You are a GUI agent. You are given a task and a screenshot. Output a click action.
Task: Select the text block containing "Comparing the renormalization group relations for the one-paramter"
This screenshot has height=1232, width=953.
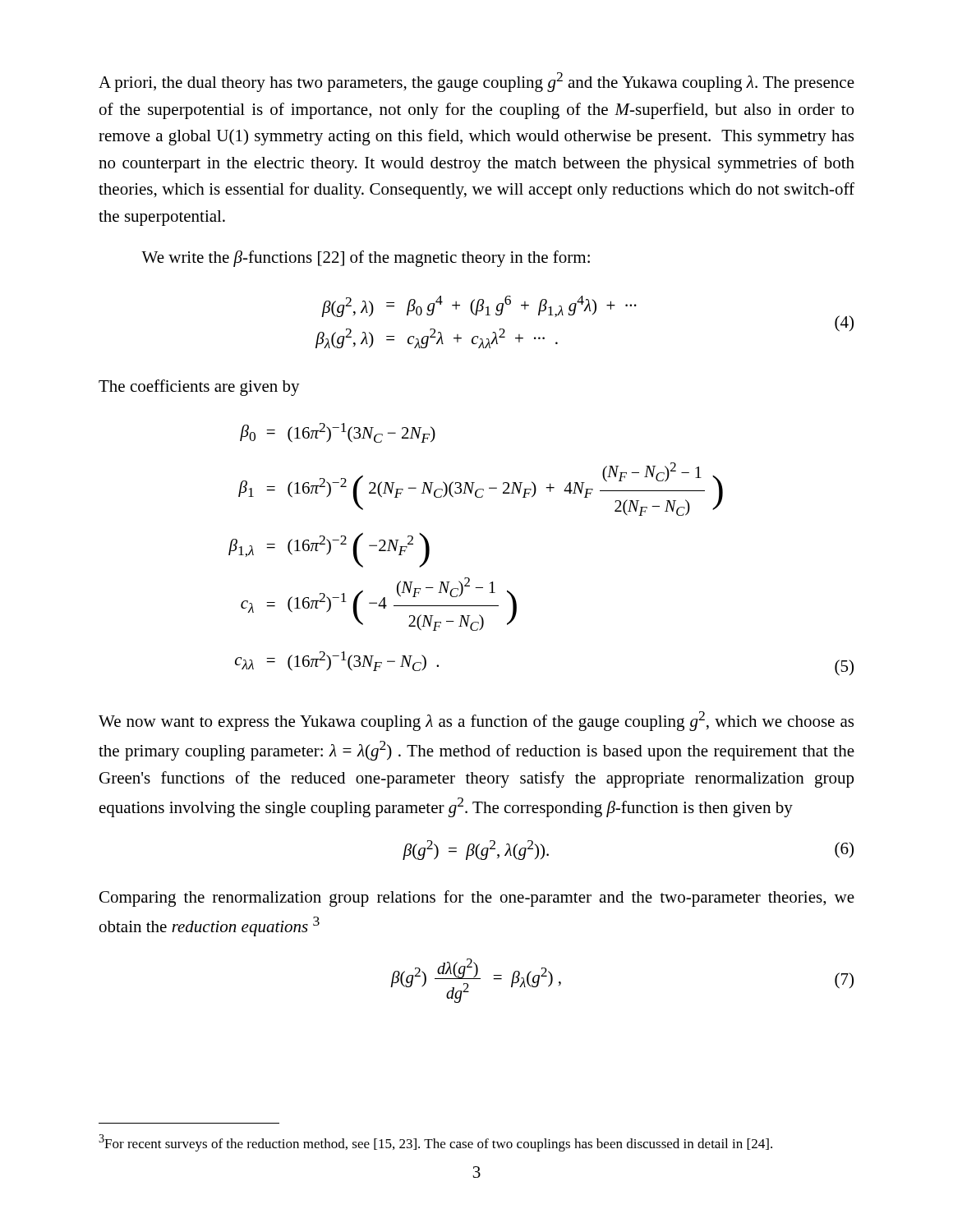pos(476,912)
